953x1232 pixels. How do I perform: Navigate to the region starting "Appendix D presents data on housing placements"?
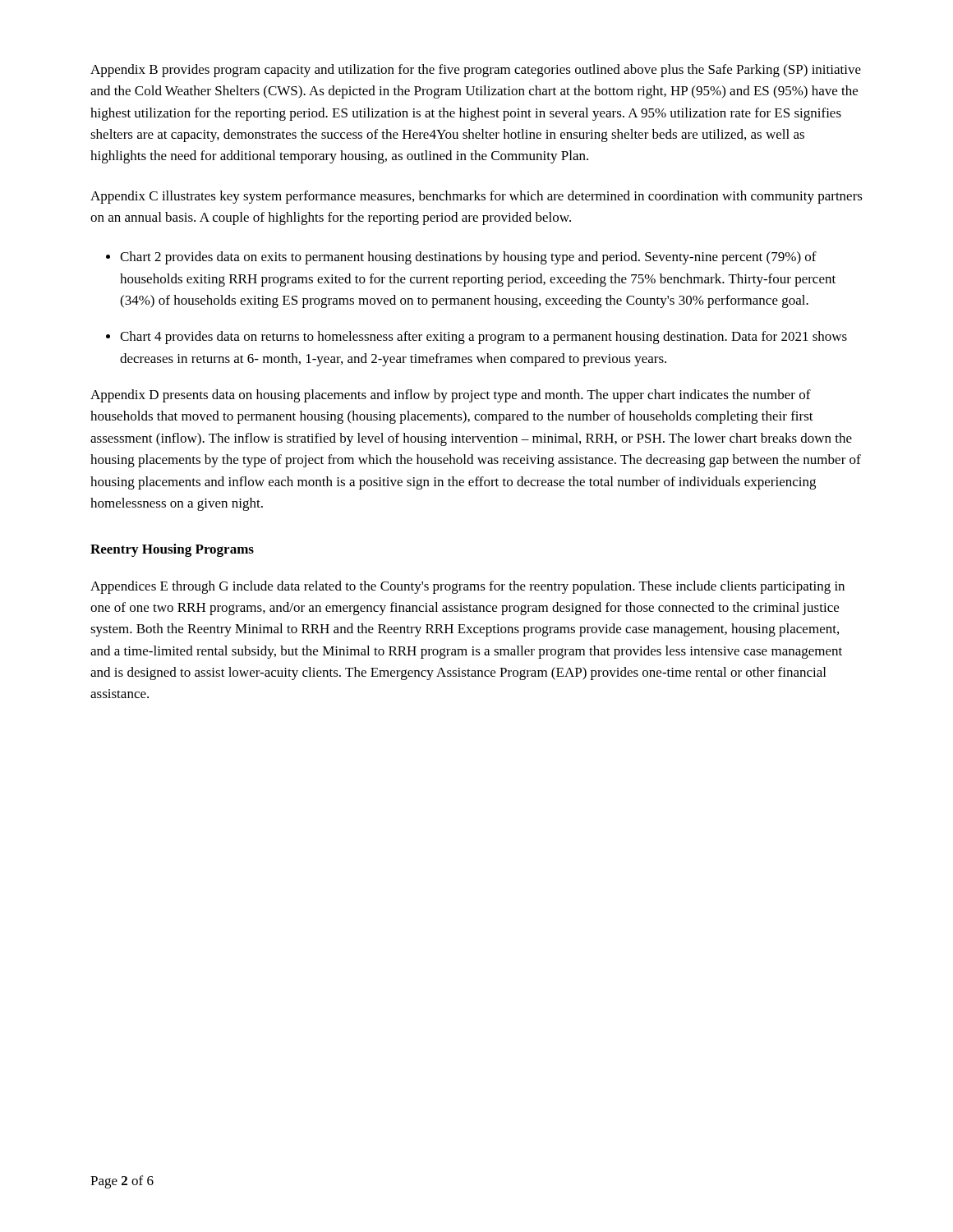476,449
